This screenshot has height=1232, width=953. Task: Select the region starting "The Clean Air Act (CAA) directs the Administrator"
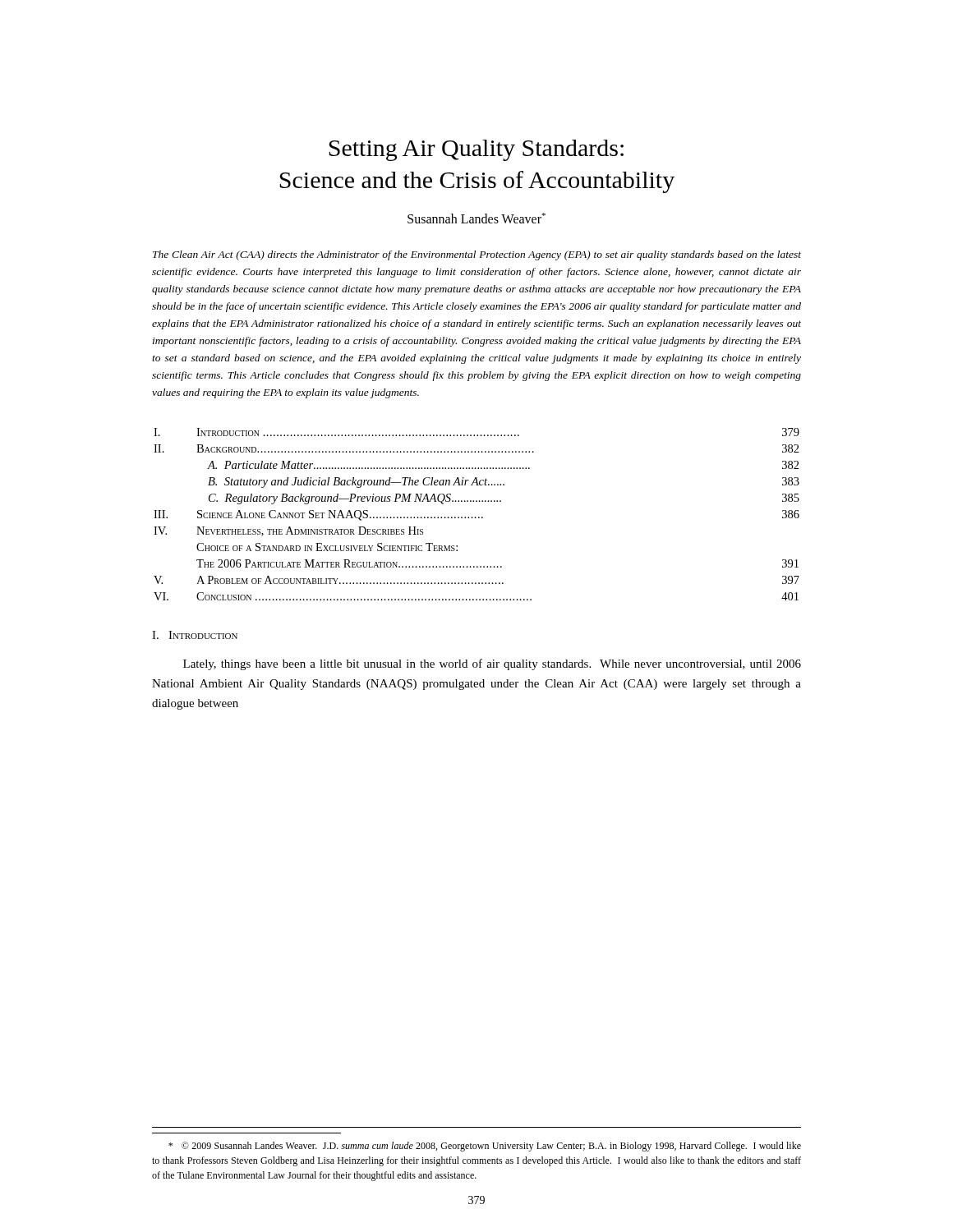(476, 323)
